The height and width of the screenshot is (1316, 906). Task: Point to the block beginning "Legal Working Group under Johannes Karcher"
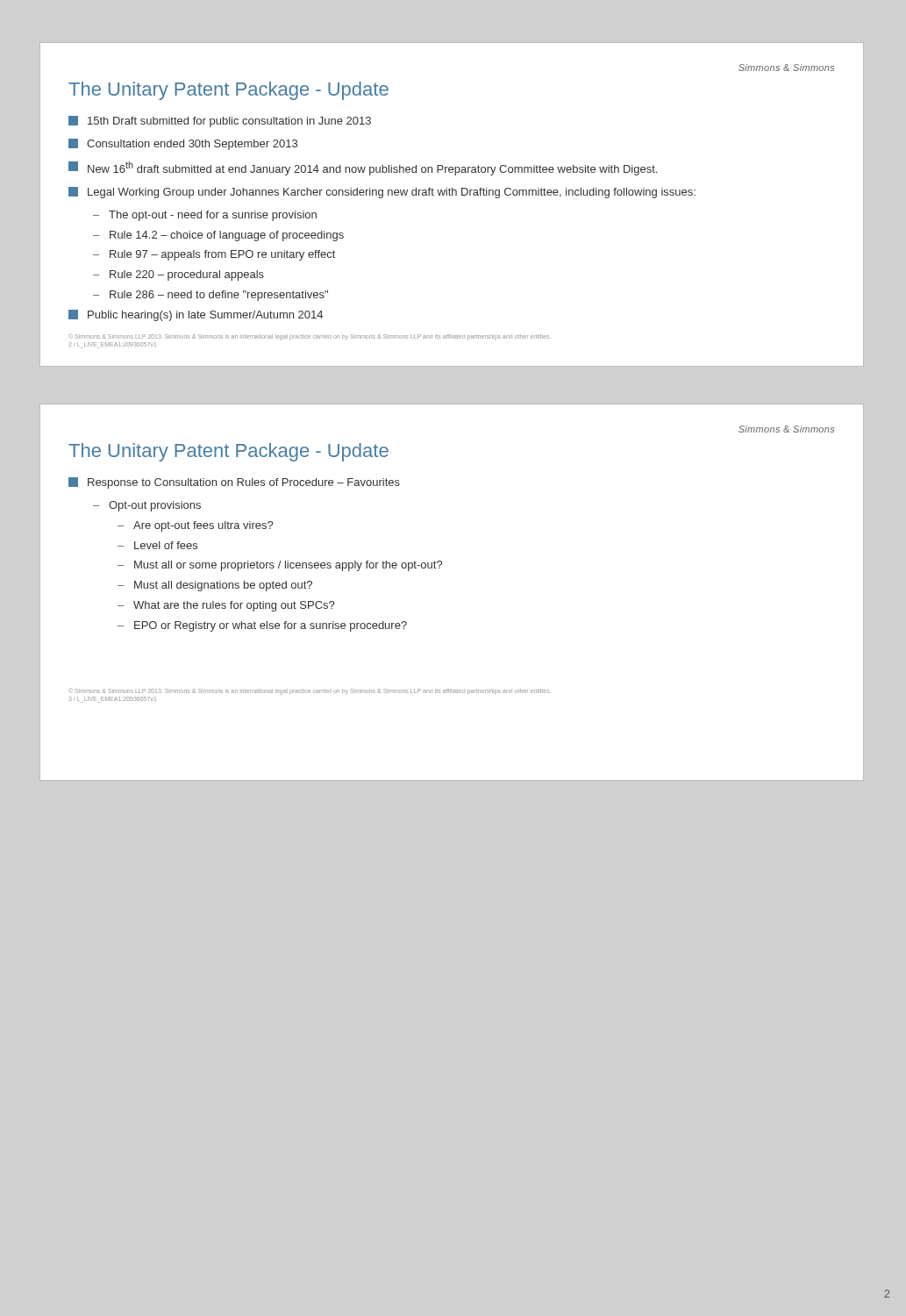(x=382, y=192)
